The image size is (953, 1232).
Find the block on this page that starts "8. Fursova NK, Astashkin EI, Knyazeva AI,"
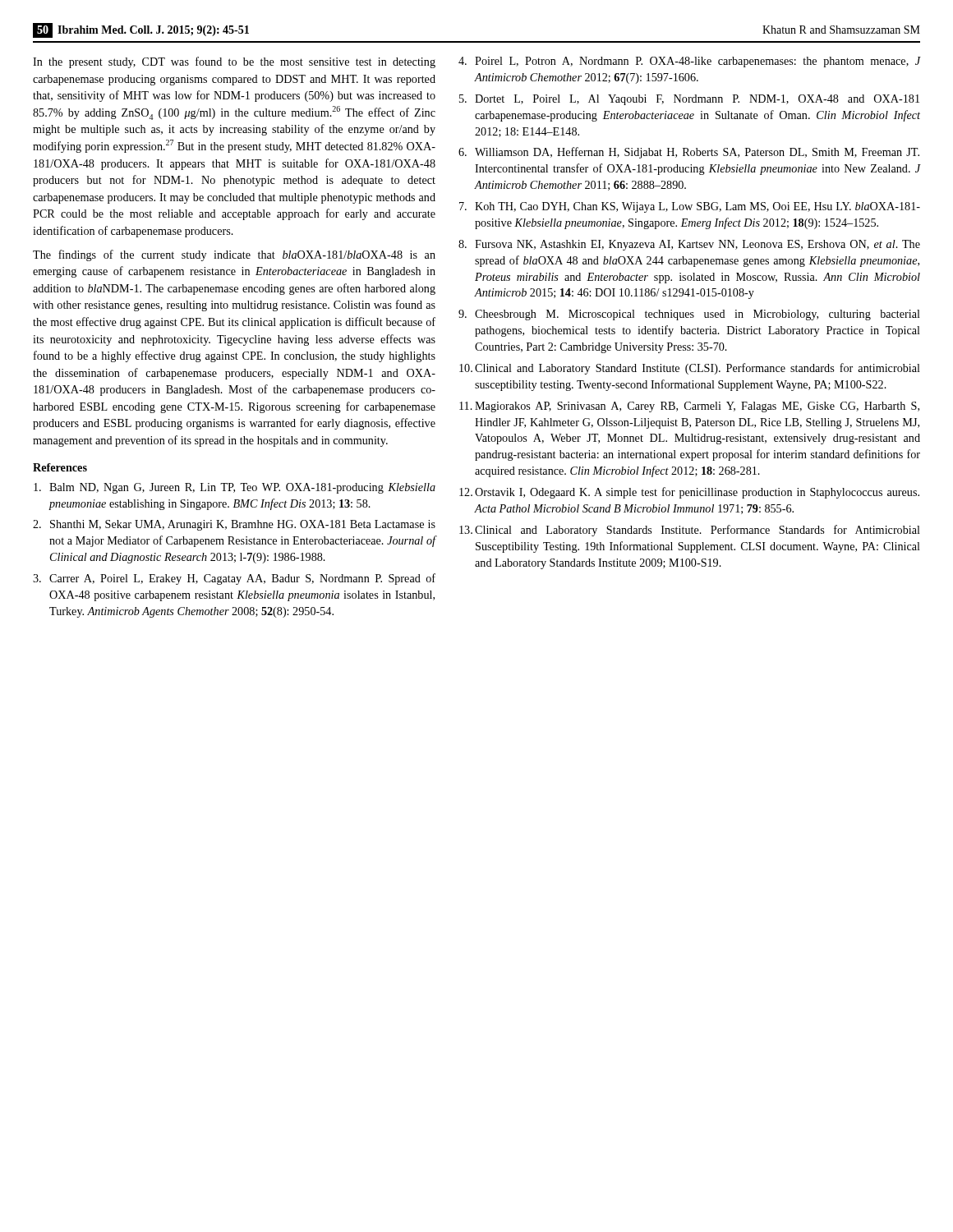pyautogui.click(x=689, y=269)
